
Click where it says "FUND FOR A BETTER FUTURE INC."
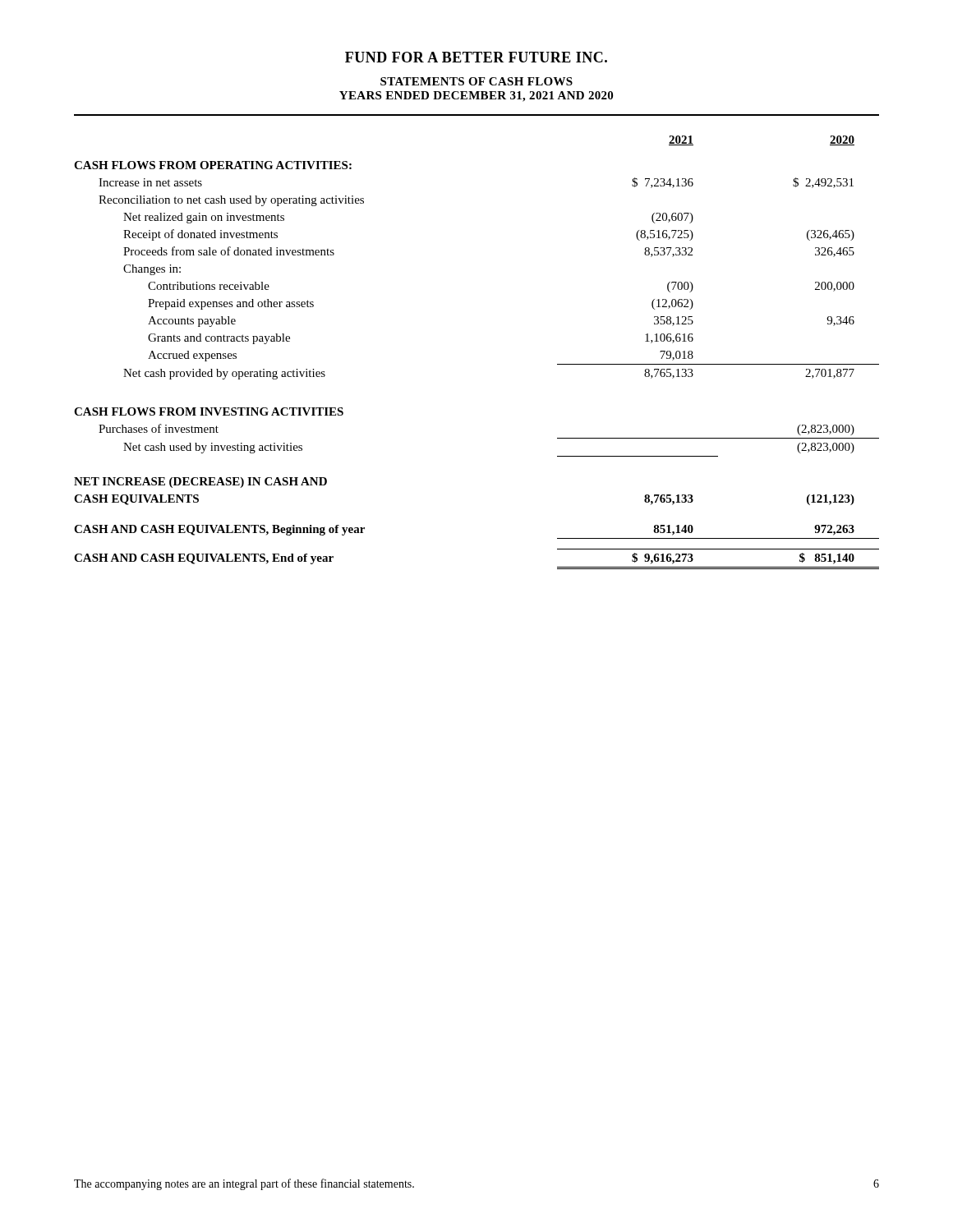(476, 58)
